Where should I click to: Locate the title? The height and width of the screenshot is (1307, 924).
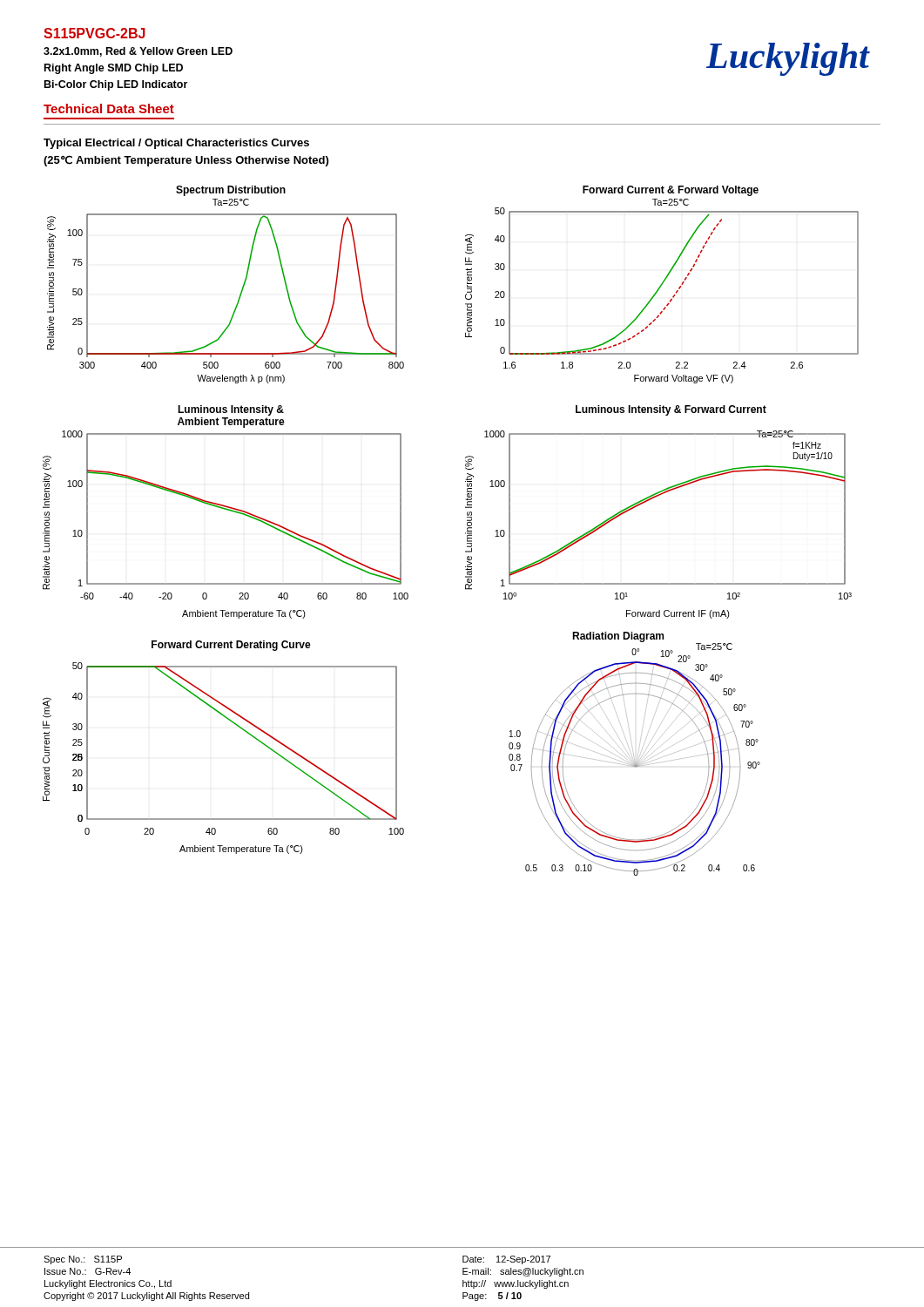pyautogui.click(x=95, y=34)
